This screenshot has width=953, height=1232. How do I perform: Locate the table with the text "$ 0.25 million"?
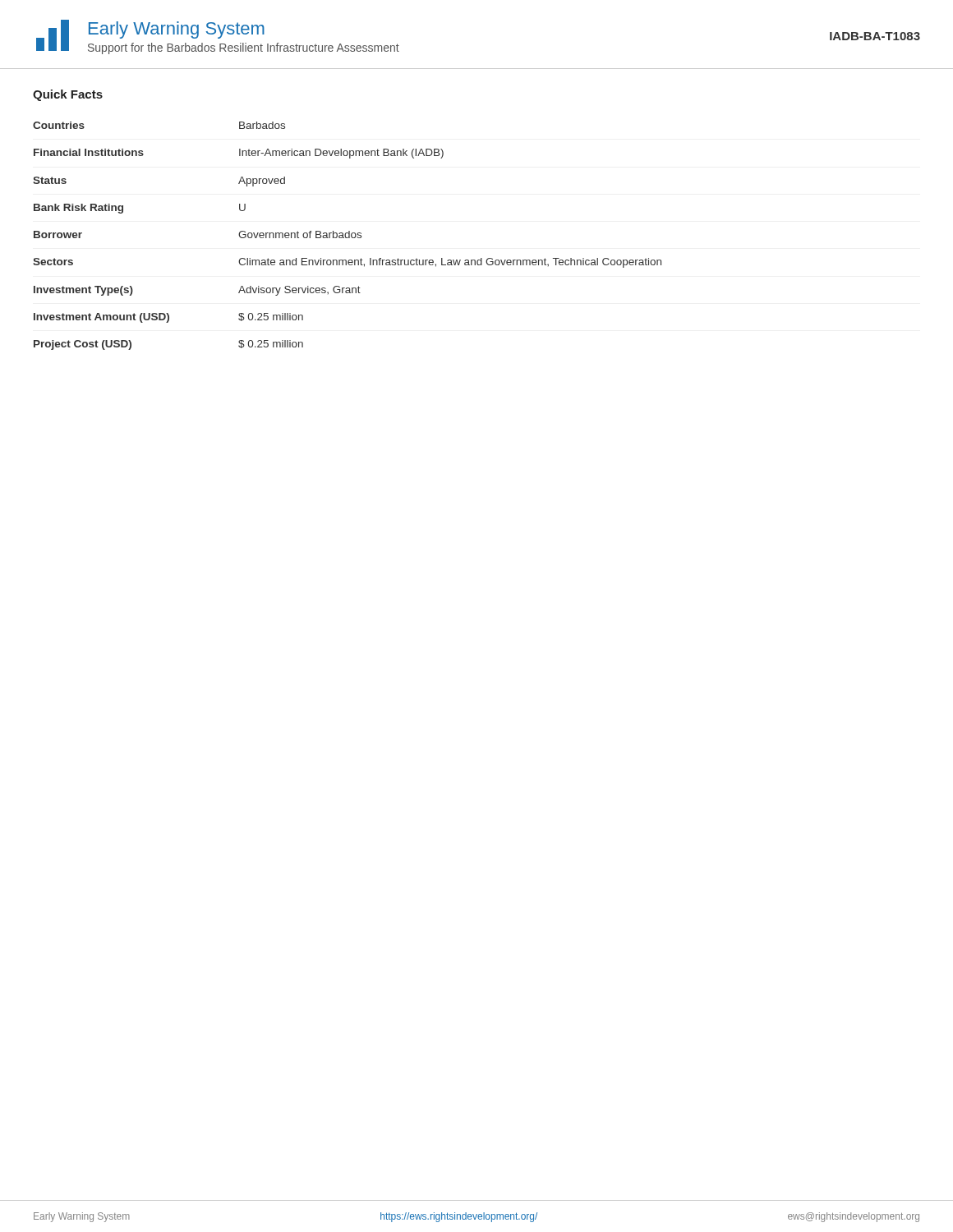476,243
